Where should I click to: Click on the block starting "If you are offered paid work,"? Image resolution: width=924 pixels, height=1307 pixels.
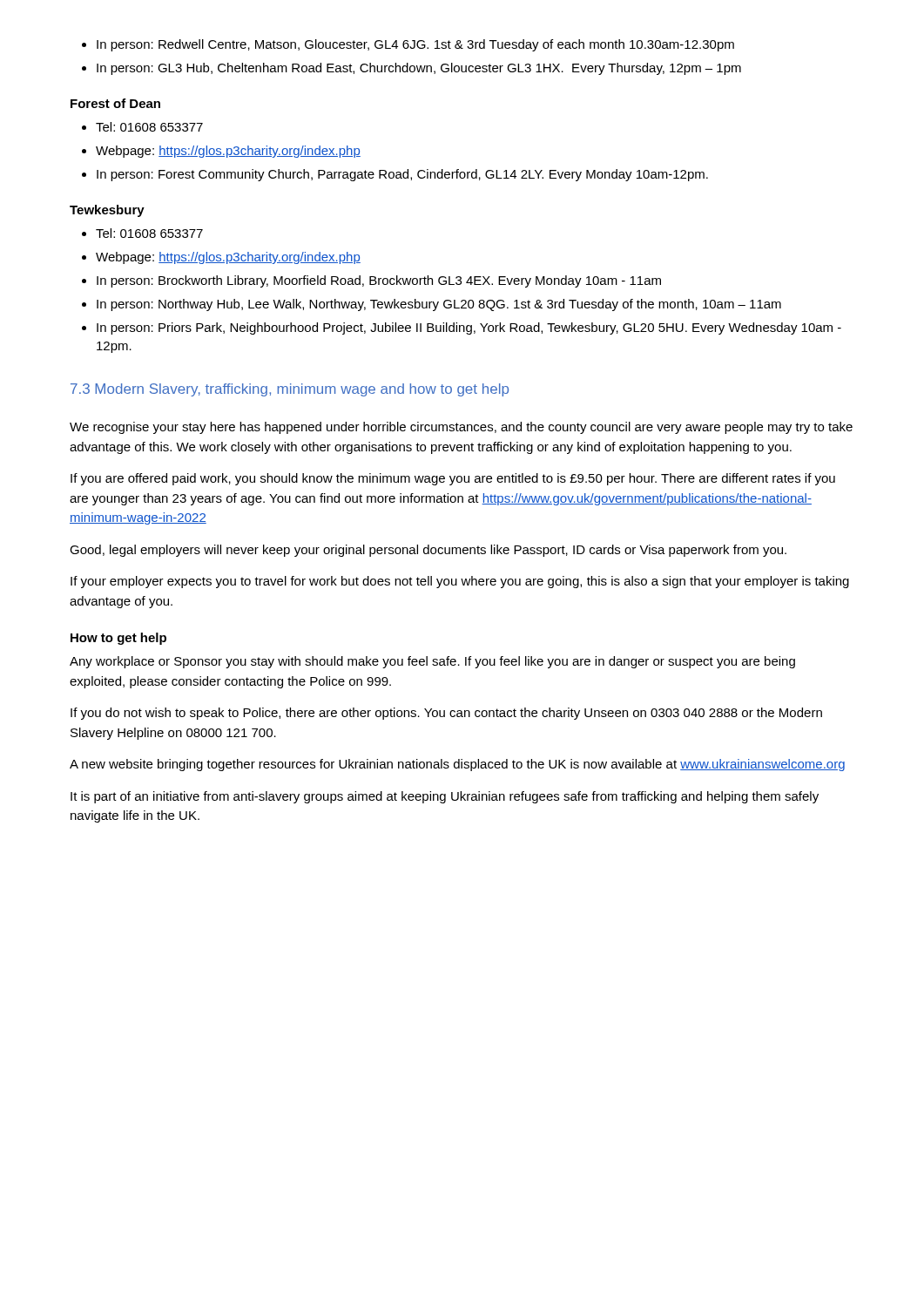(462, 498)
